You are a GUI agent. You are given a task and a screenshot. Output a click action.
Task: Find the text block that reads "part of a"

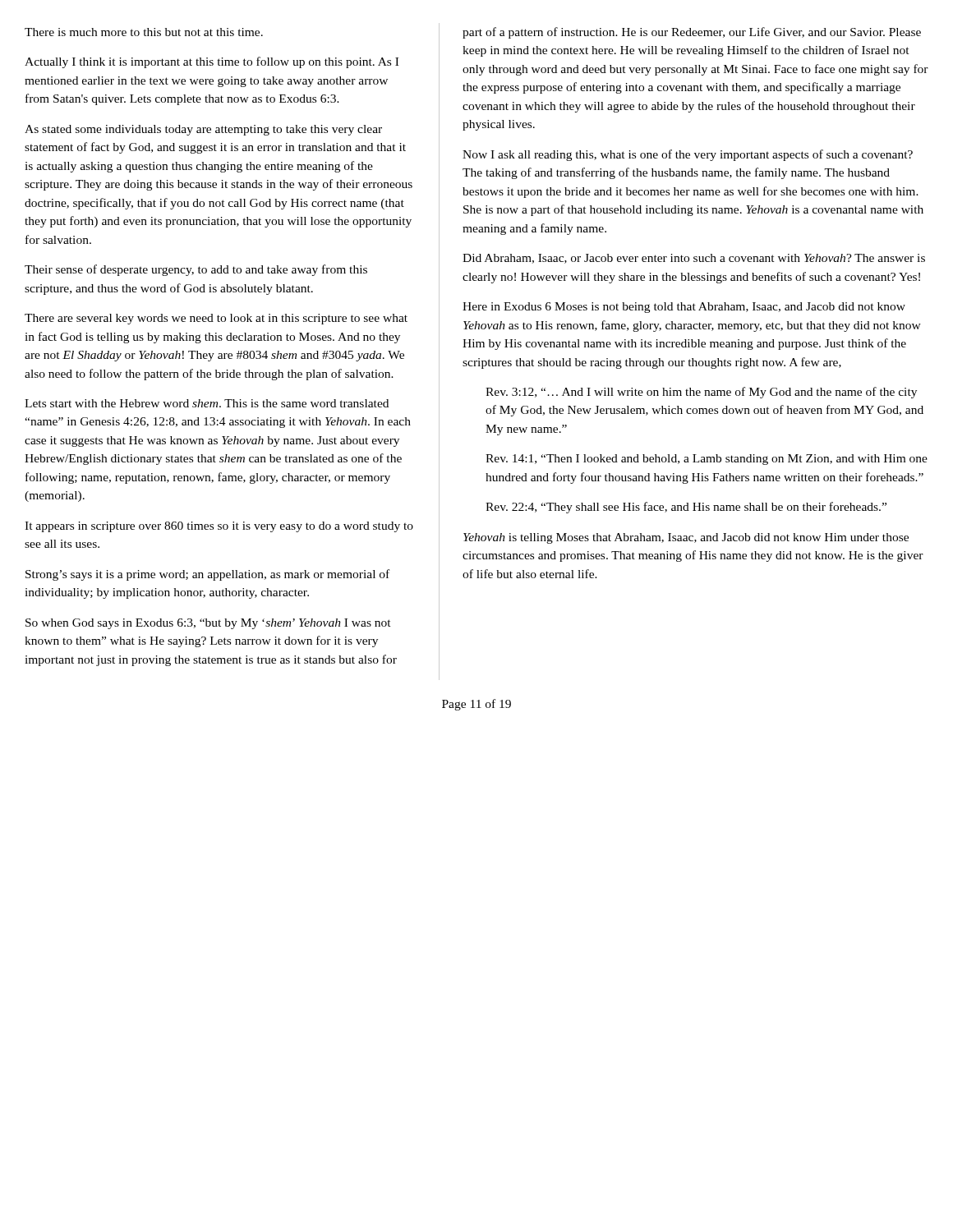point(695,78)
